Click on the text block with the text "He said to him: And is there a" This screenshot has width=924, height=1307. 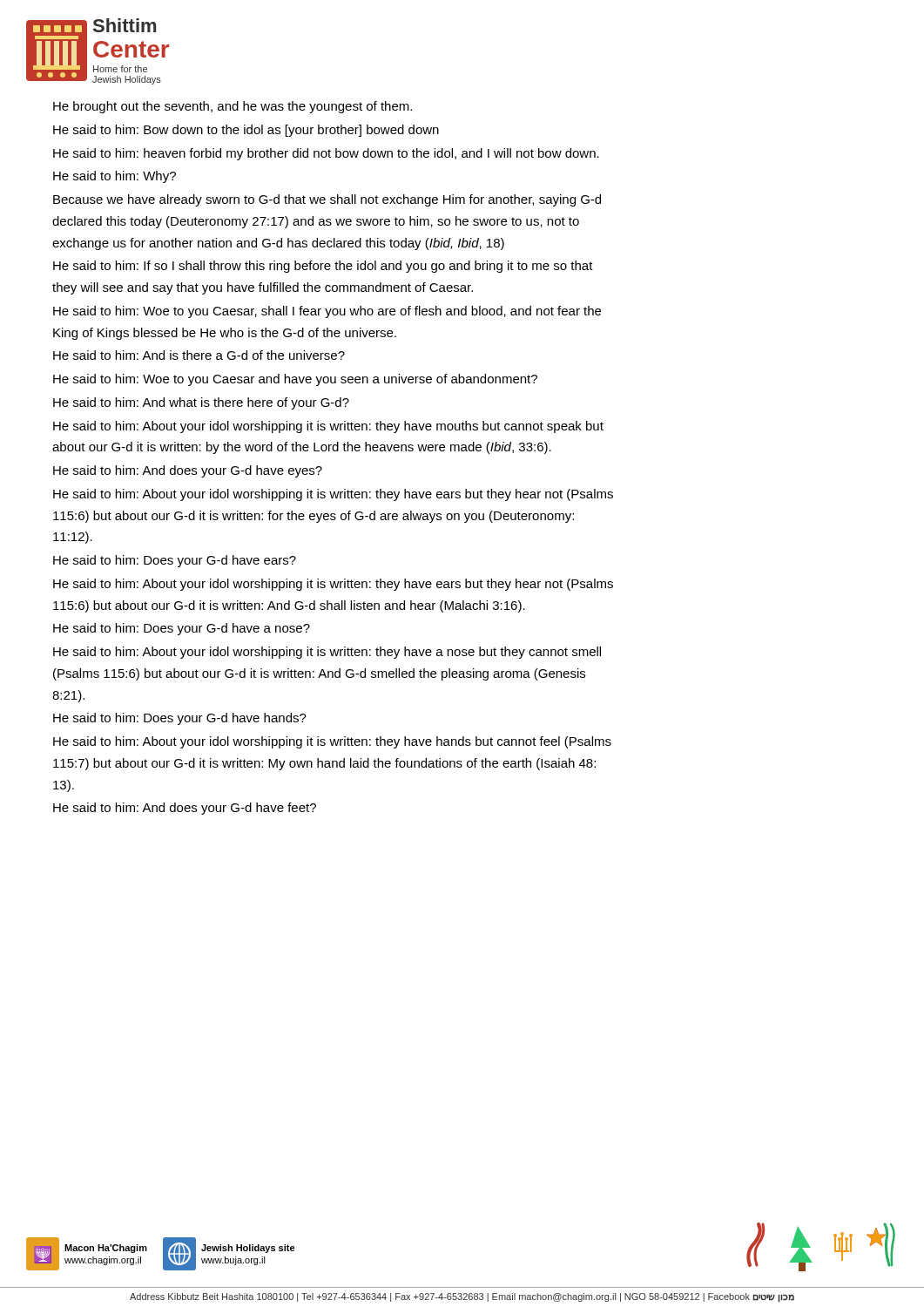coord(199,355)
